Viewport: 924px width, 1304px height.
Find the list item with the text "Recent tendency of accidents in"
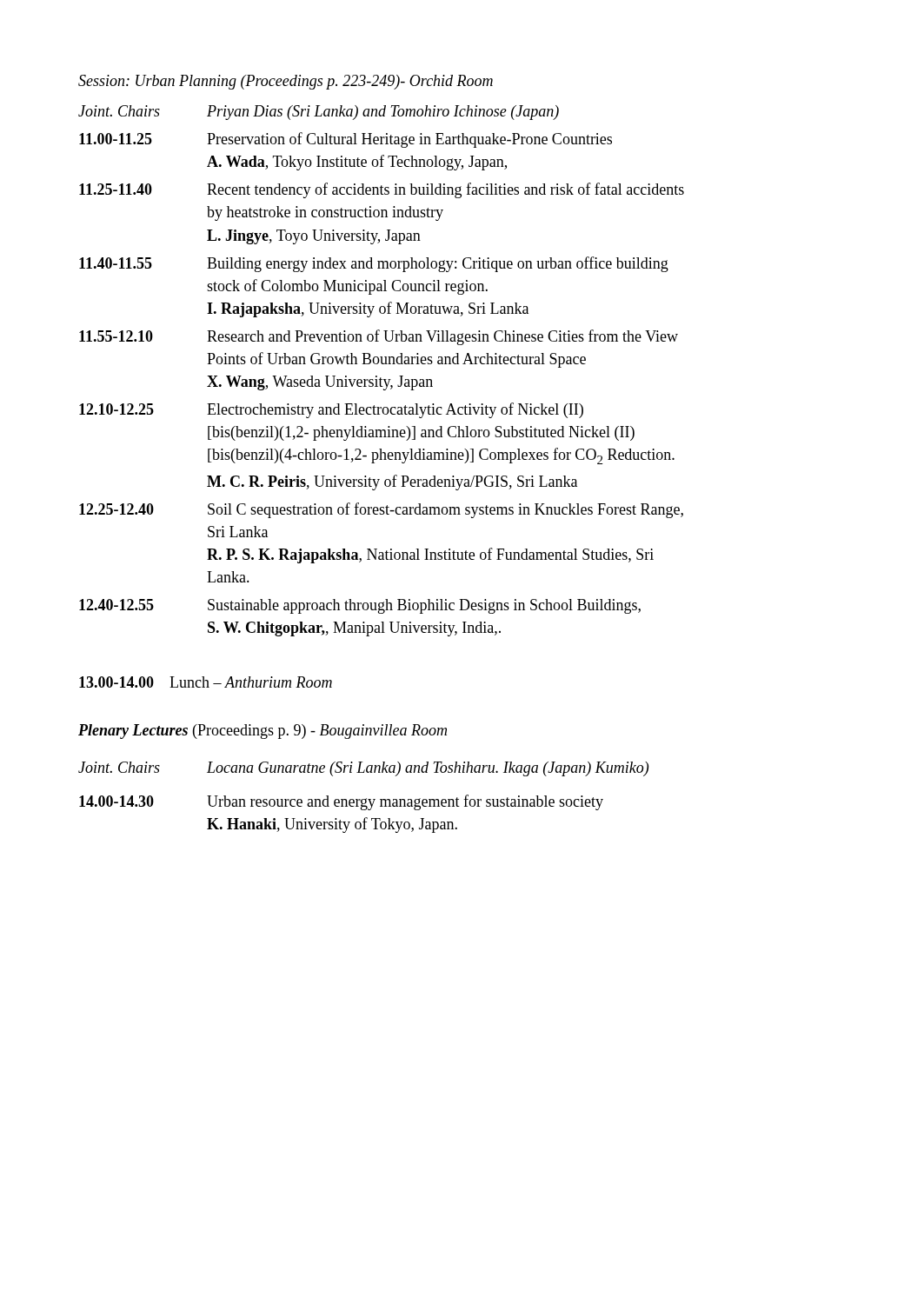[446, 212]
